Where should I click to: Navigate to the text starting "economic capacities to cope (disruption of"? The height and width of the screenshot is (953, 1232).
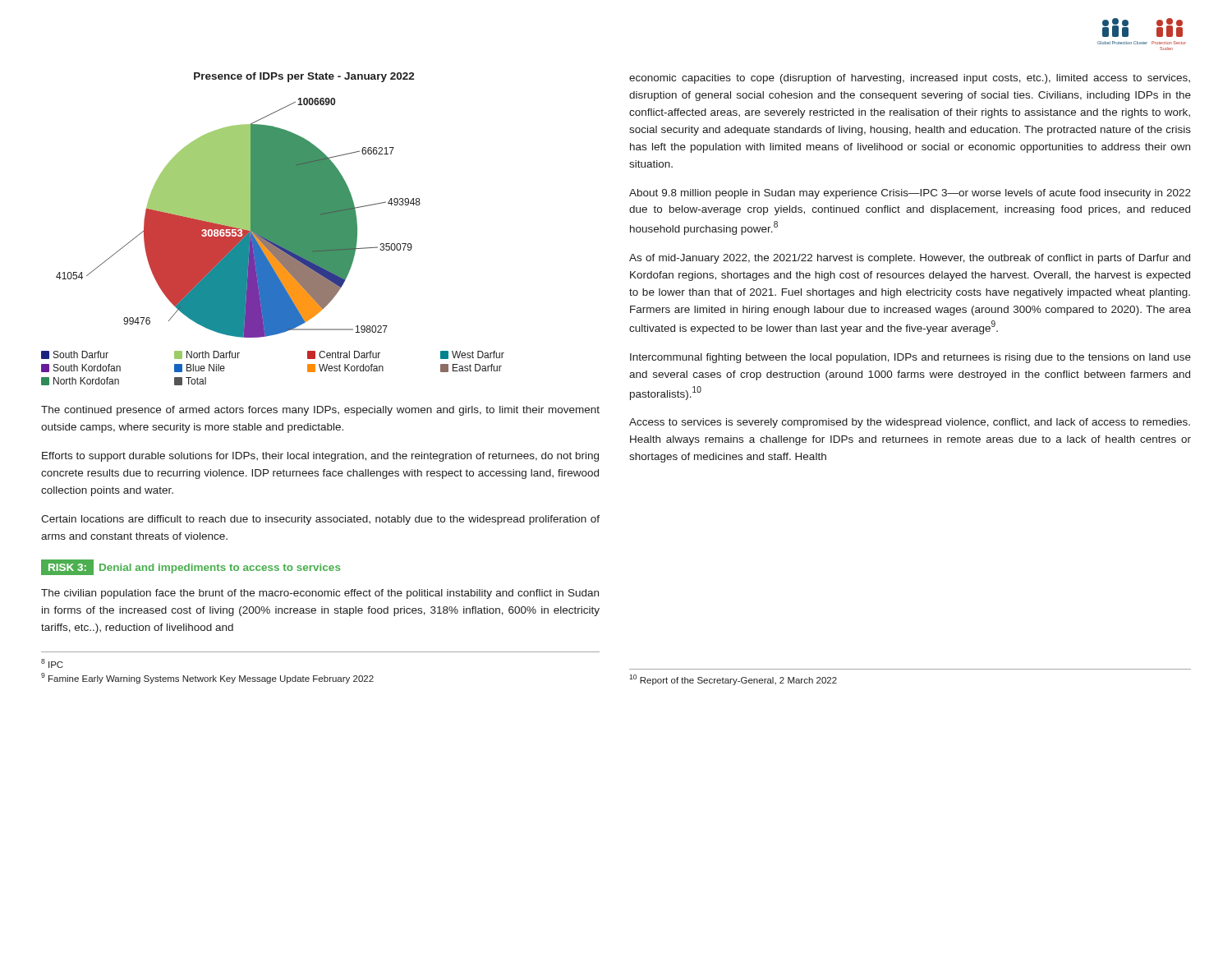tap(910, 121)
